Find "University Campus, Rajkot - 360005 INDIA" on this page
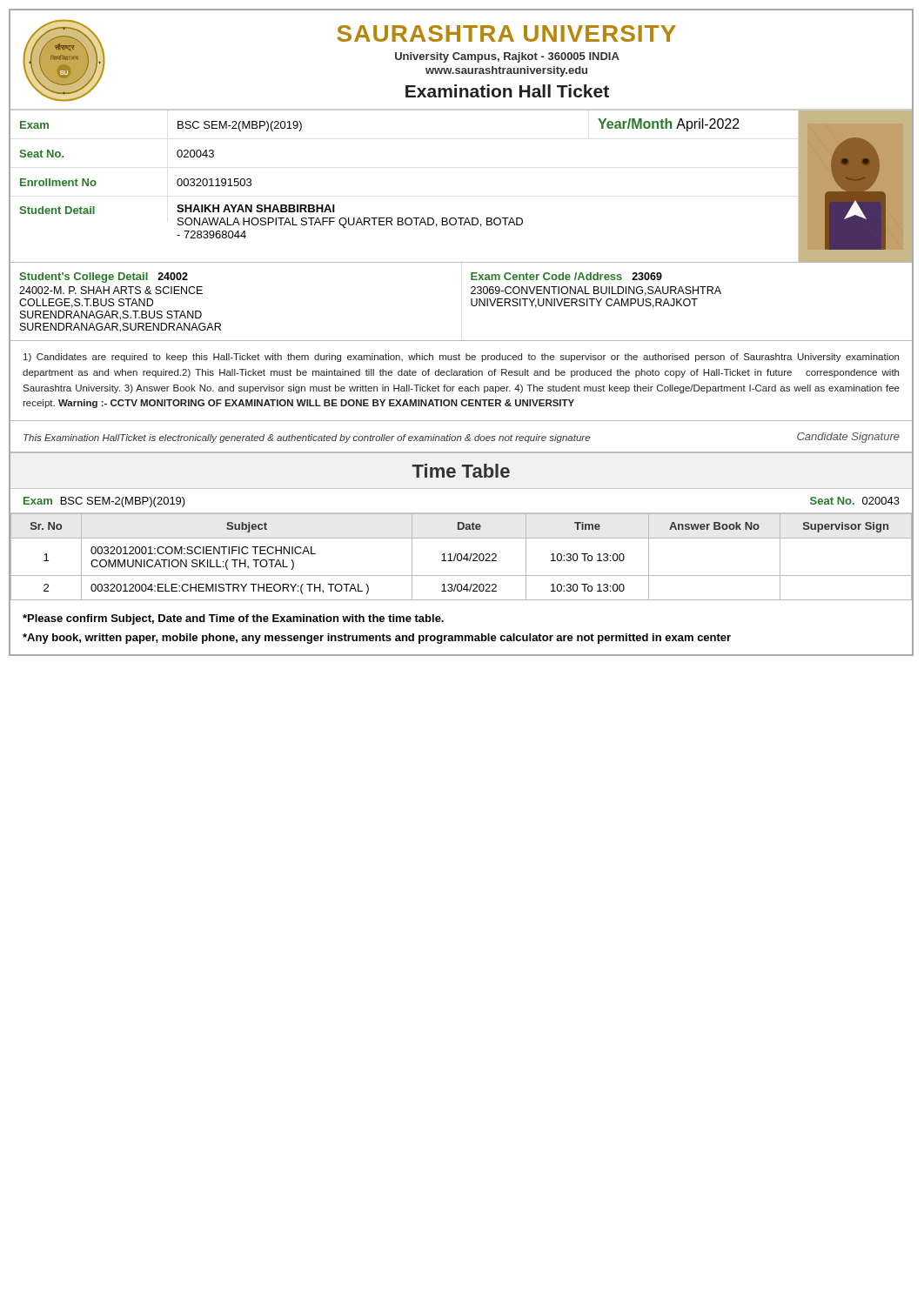This screenshot has width=924, height=1305. click(507, 56)
